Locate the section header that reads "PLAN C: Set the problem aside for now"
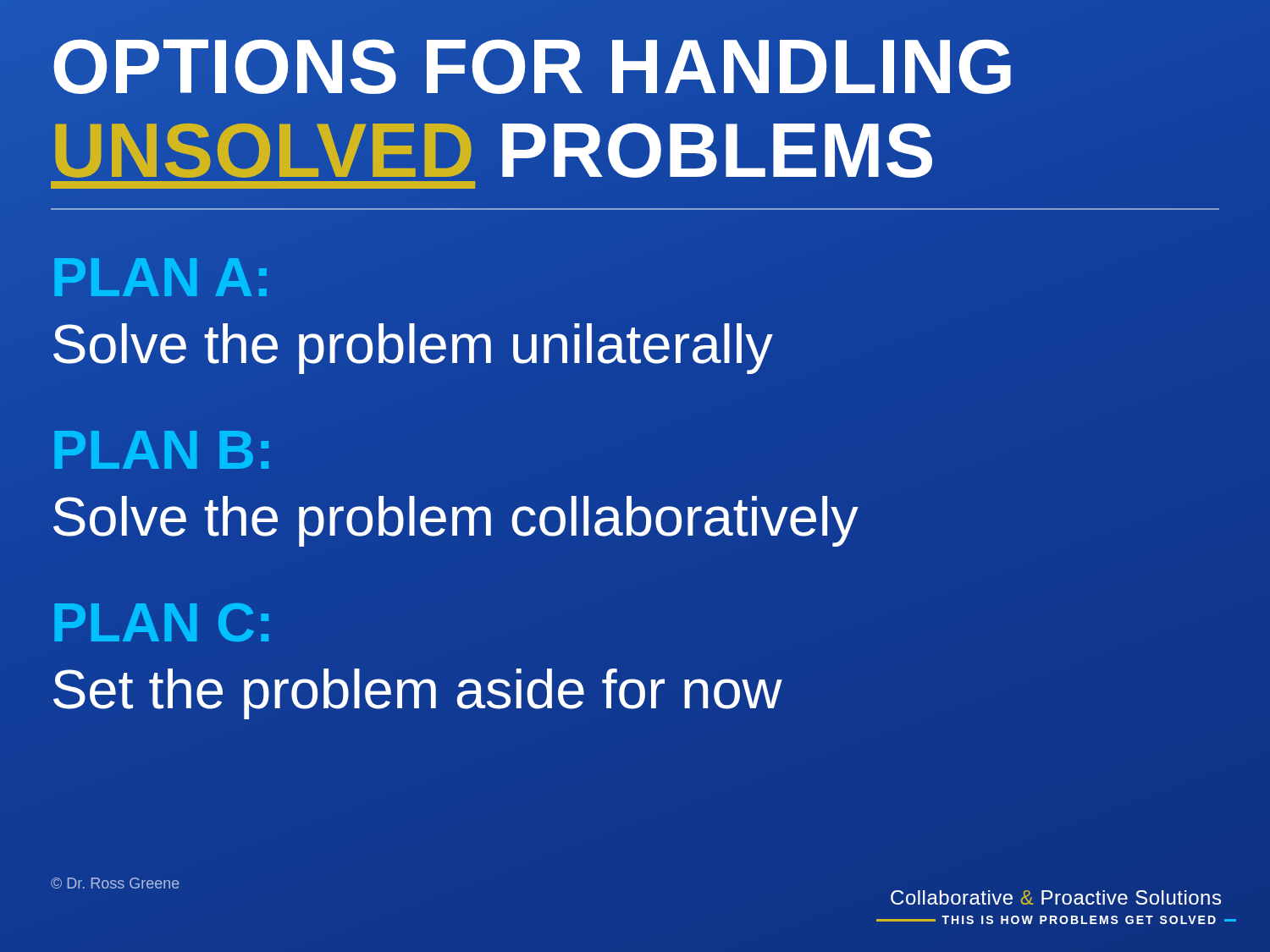The height and width of the screenshot is (952, 1270). [635, 656]
